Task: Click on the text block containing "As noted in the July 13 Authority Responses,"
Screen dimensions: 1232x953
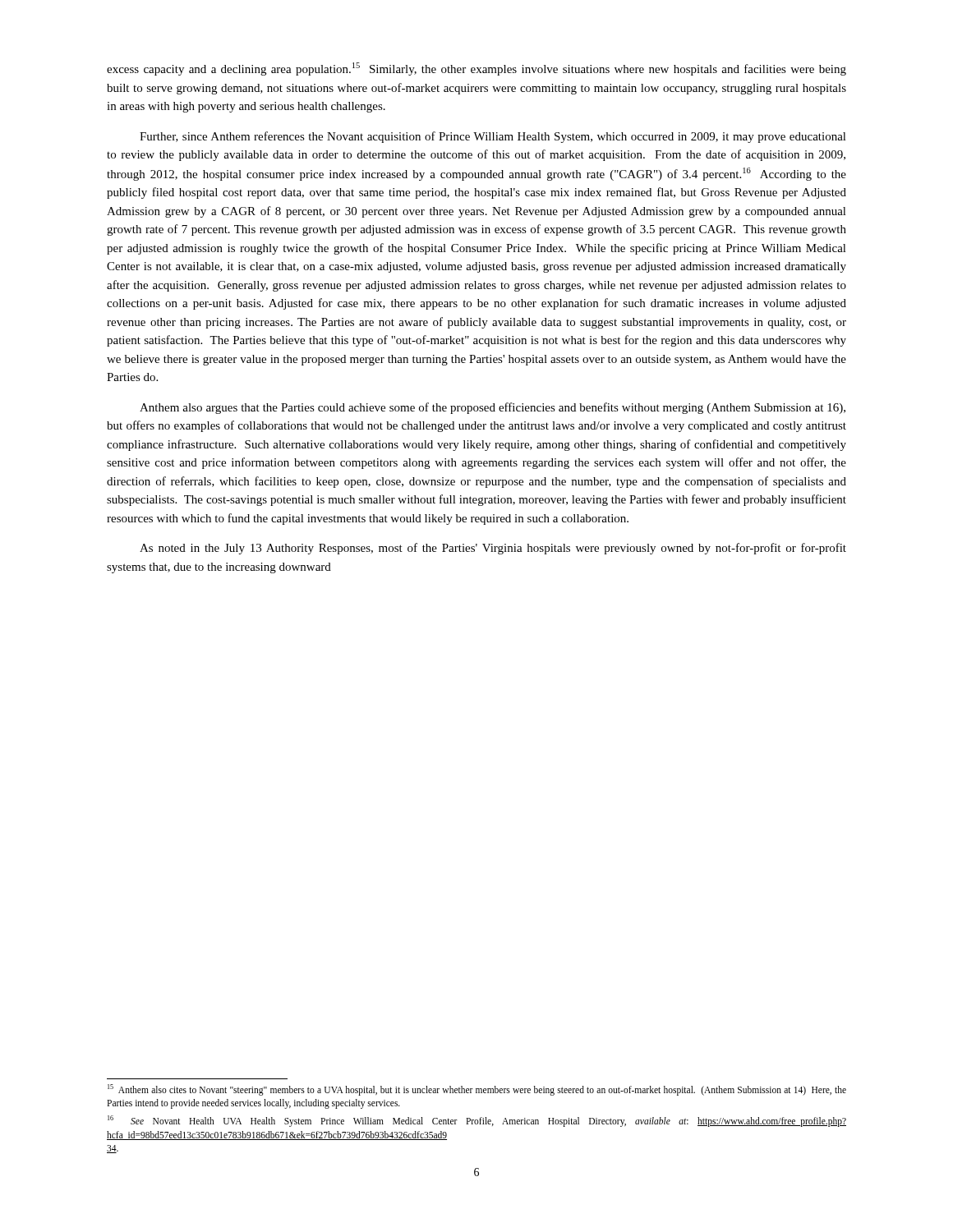Action: coord(476,557)
